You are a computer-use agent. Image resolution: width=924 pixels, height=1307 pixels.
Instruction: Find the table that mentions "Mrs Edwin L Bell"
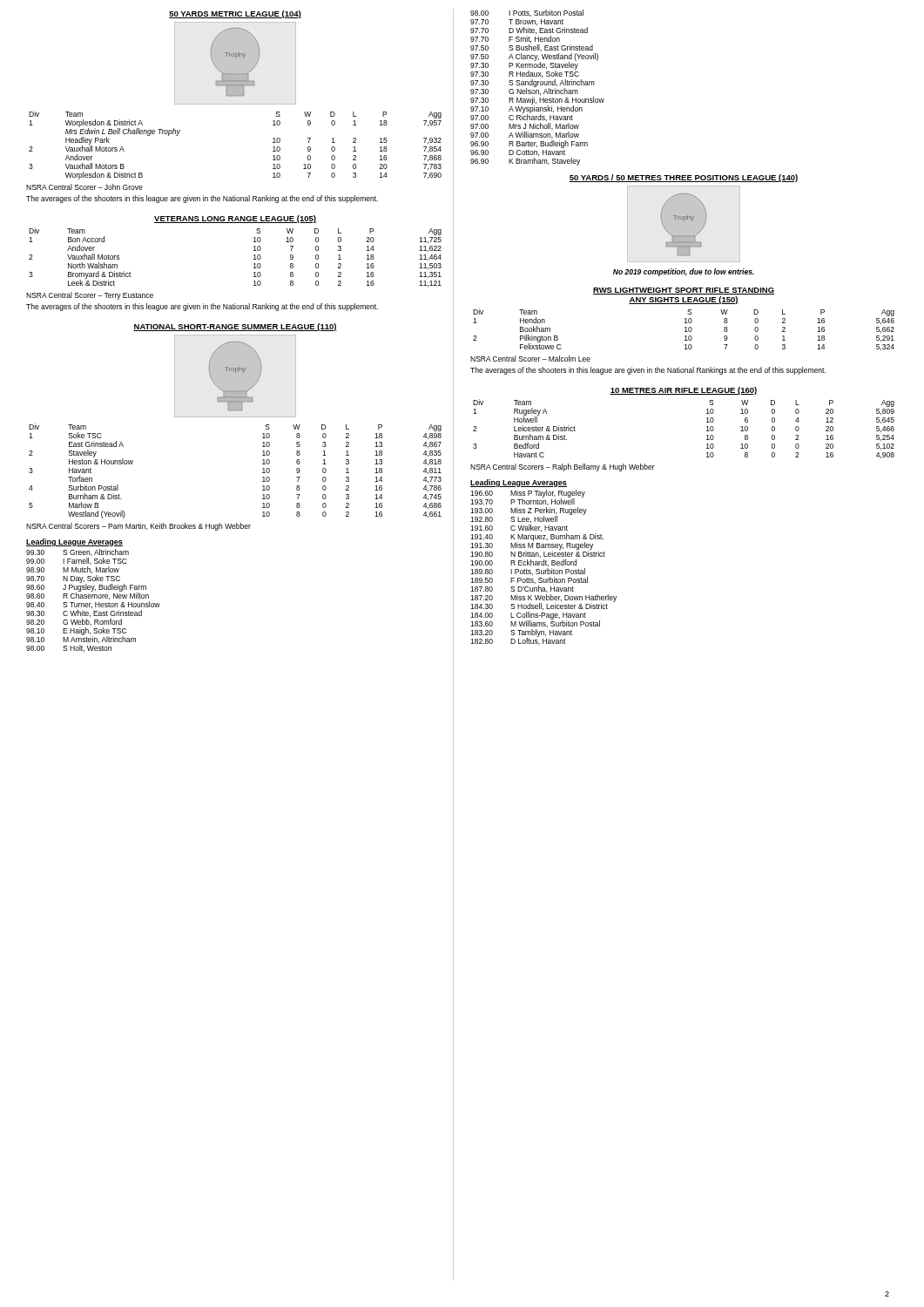pyautogui.click(x=235, y=145)
